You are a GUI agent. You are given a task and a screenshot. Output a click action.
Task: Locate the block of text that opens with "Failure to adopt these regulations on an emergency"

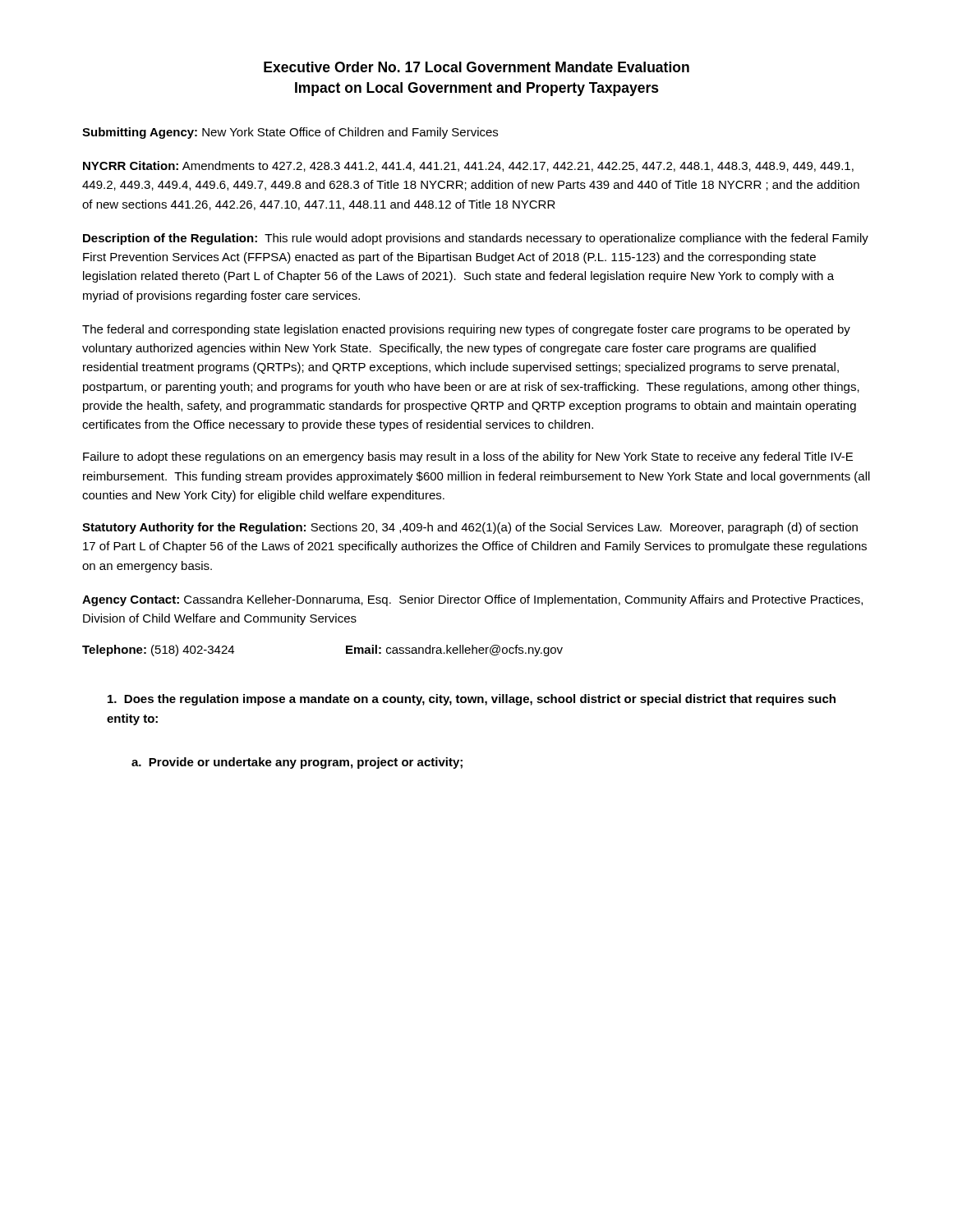coord(476,476)
